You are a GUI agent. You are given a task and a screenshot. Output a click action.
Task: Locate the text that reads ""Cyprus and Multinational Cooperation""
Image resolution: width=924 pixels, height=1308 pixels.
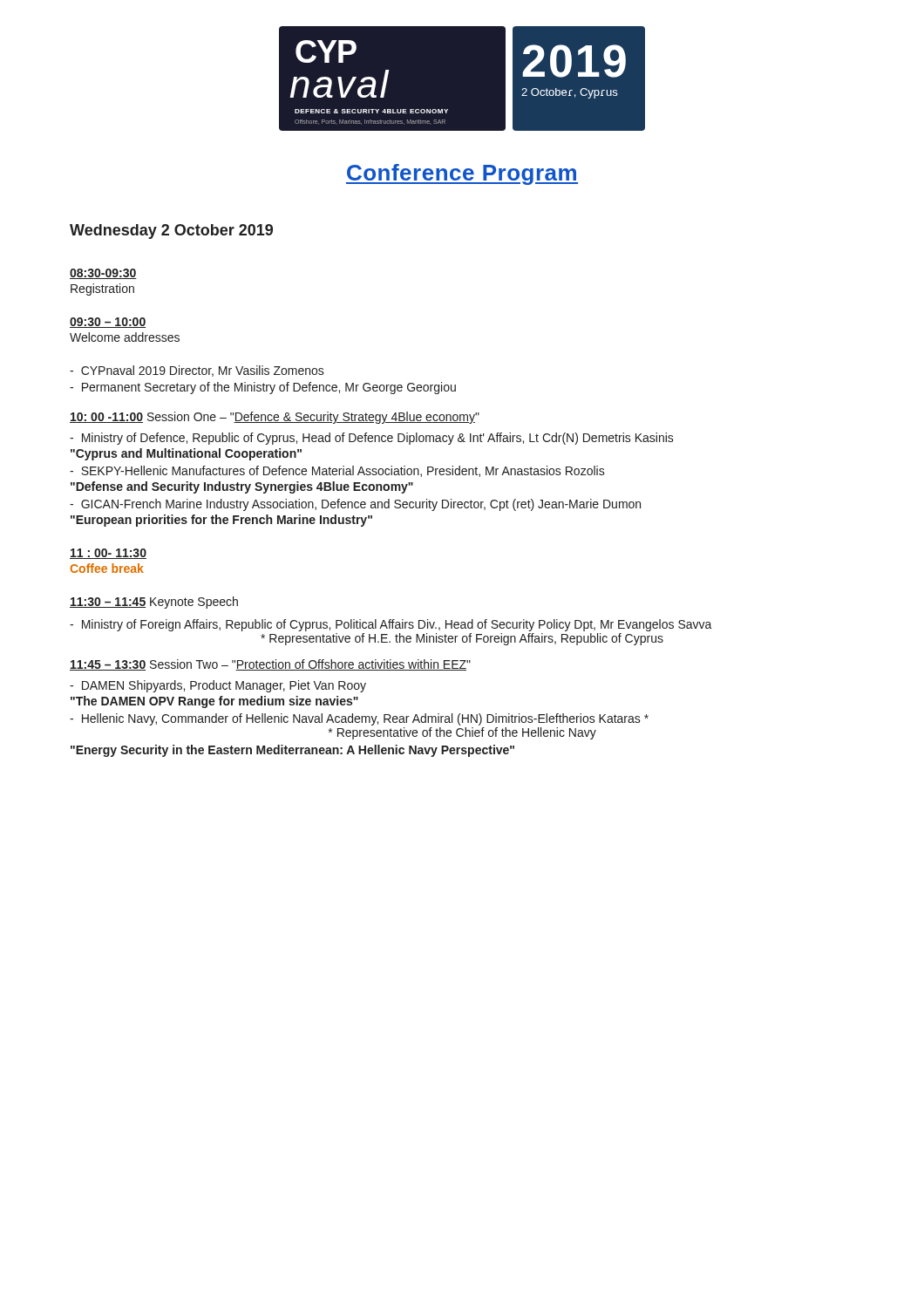[186, 453]
